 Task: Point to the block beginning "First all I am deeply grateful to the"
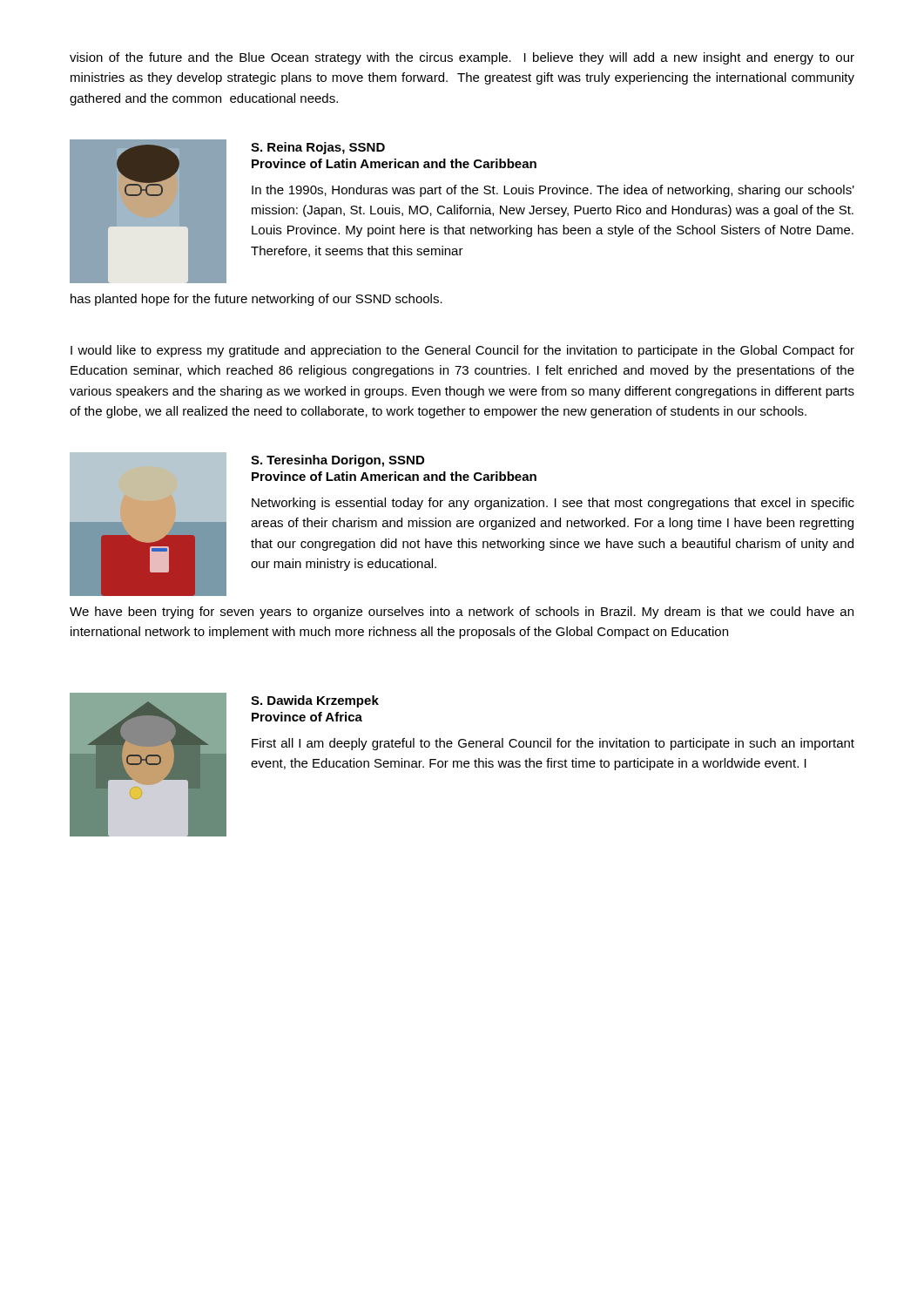click(x=553, y=753)
